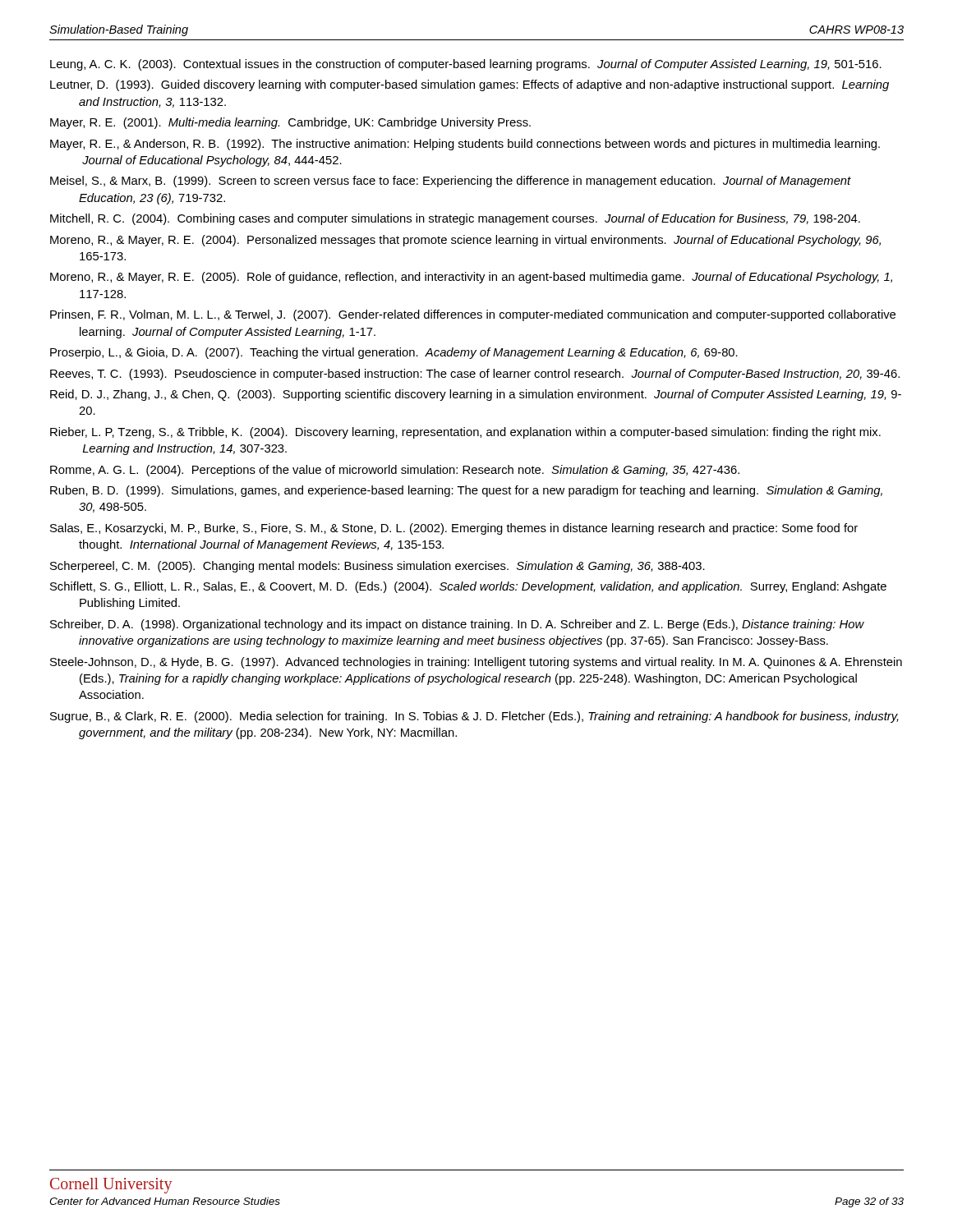The width and height of the screenshot is (953, 1232).
Task: Locate the block of text that opens with "Ruben, B. D. (1999). Simulations, games, and"
Action: tap(466, 499)
